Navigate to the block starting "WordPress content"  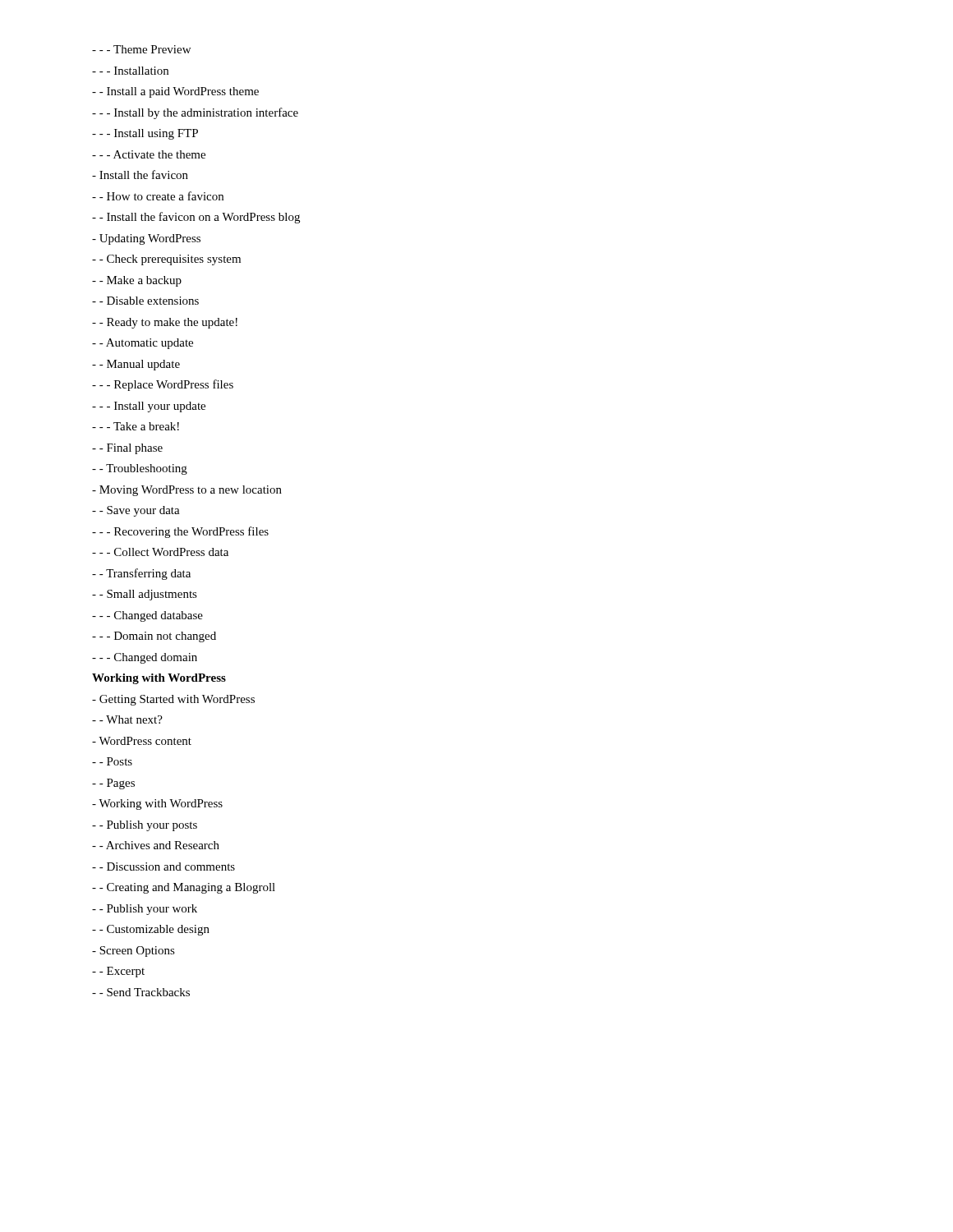pyautogui.click(x=142, y=740)
